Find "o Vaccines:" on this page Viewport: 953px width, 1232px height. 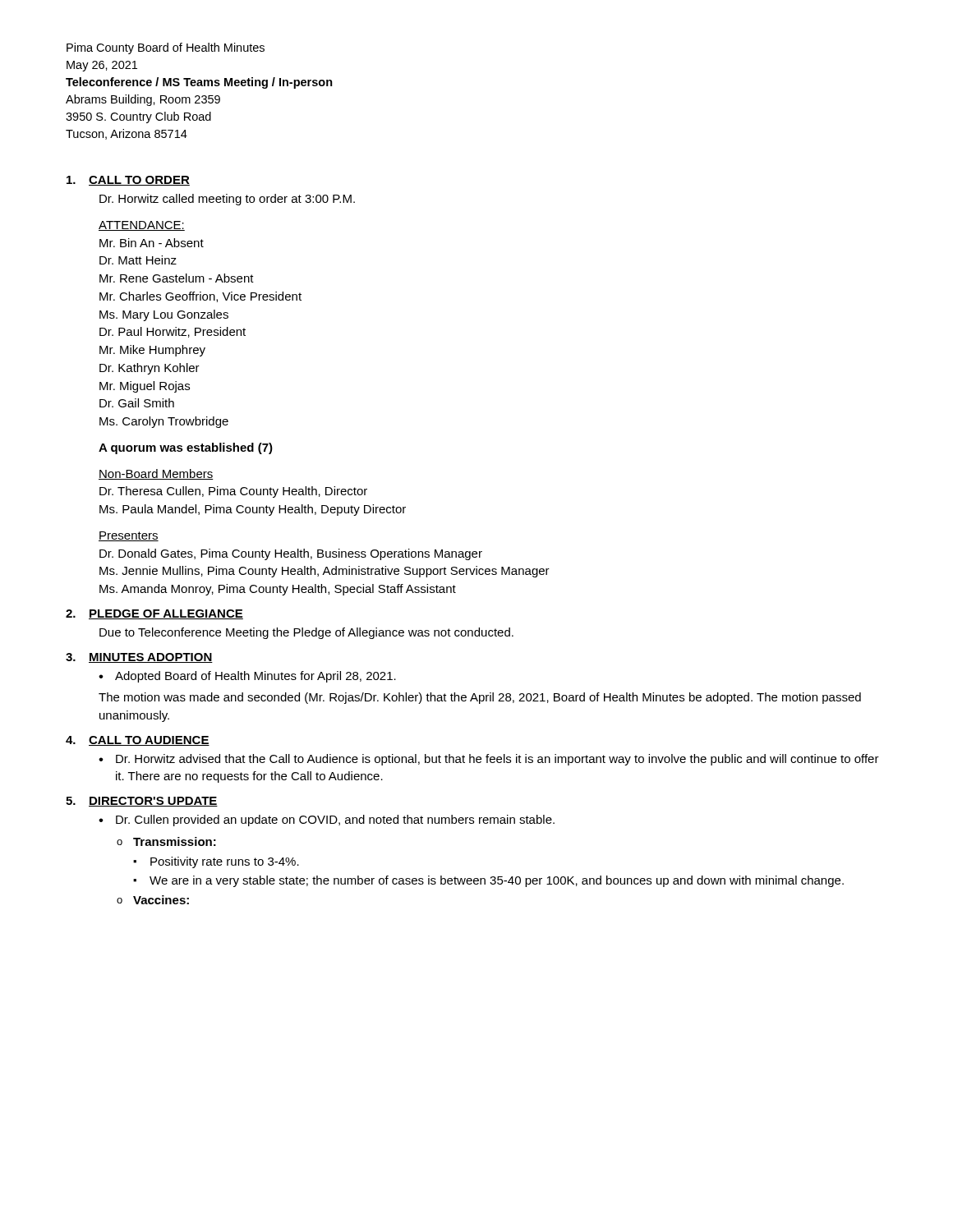pyautogui.click(x=153, y=900)
